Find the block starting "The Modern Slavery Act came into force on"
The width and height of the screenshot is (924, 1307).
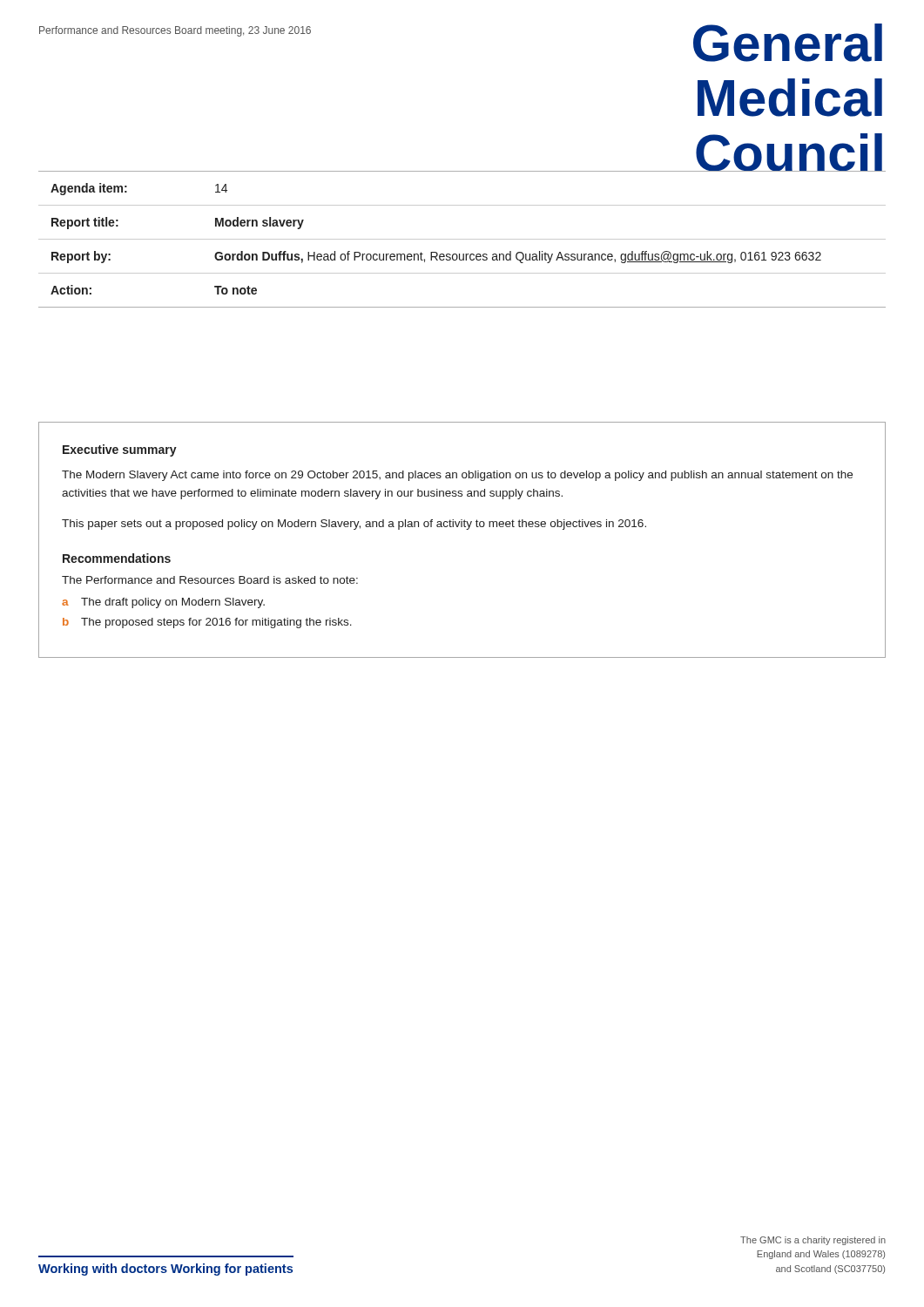458,484
